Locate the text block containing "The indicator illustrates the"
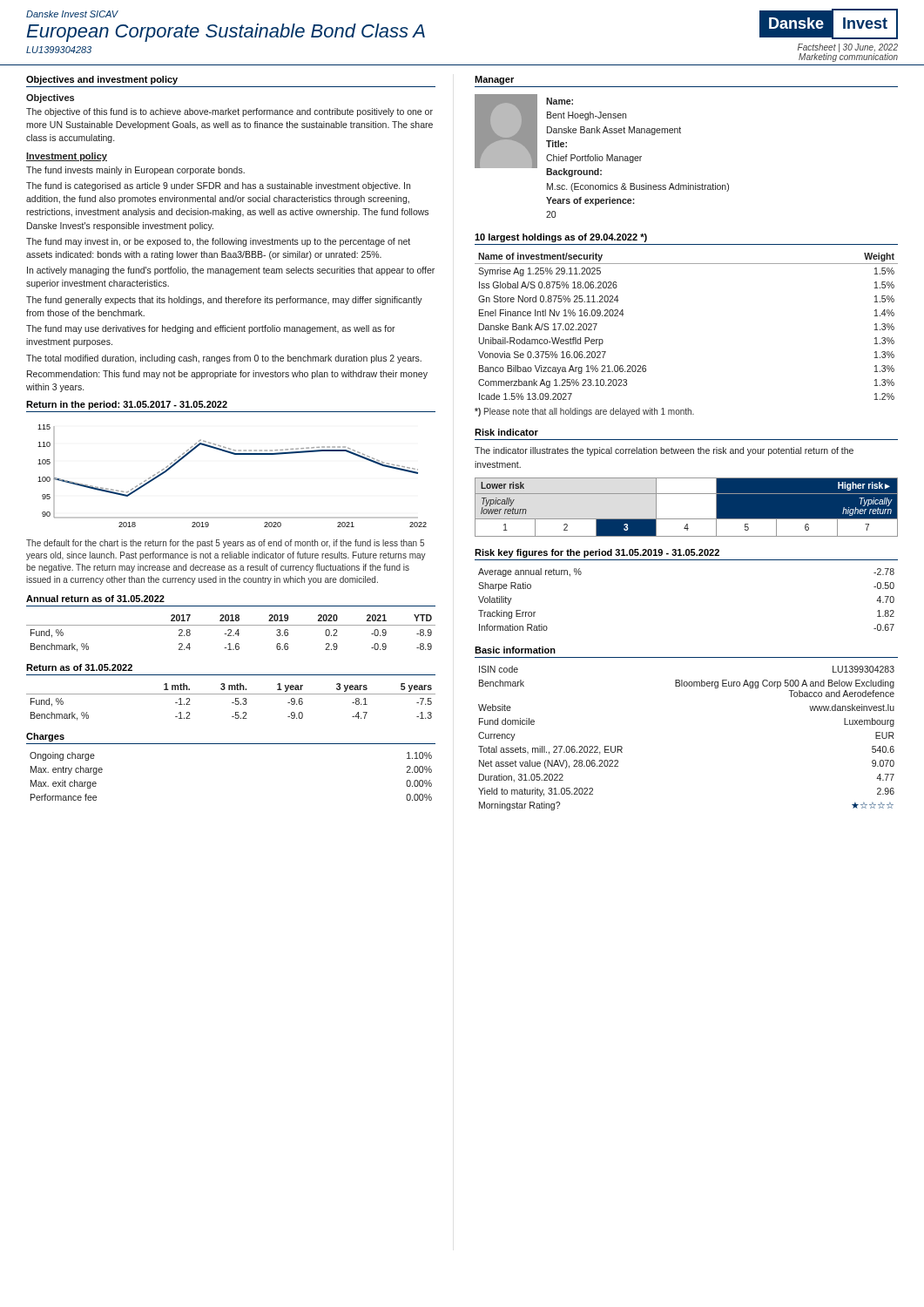The height and width of the screenshot is (1307, 924). pos(664,457)
